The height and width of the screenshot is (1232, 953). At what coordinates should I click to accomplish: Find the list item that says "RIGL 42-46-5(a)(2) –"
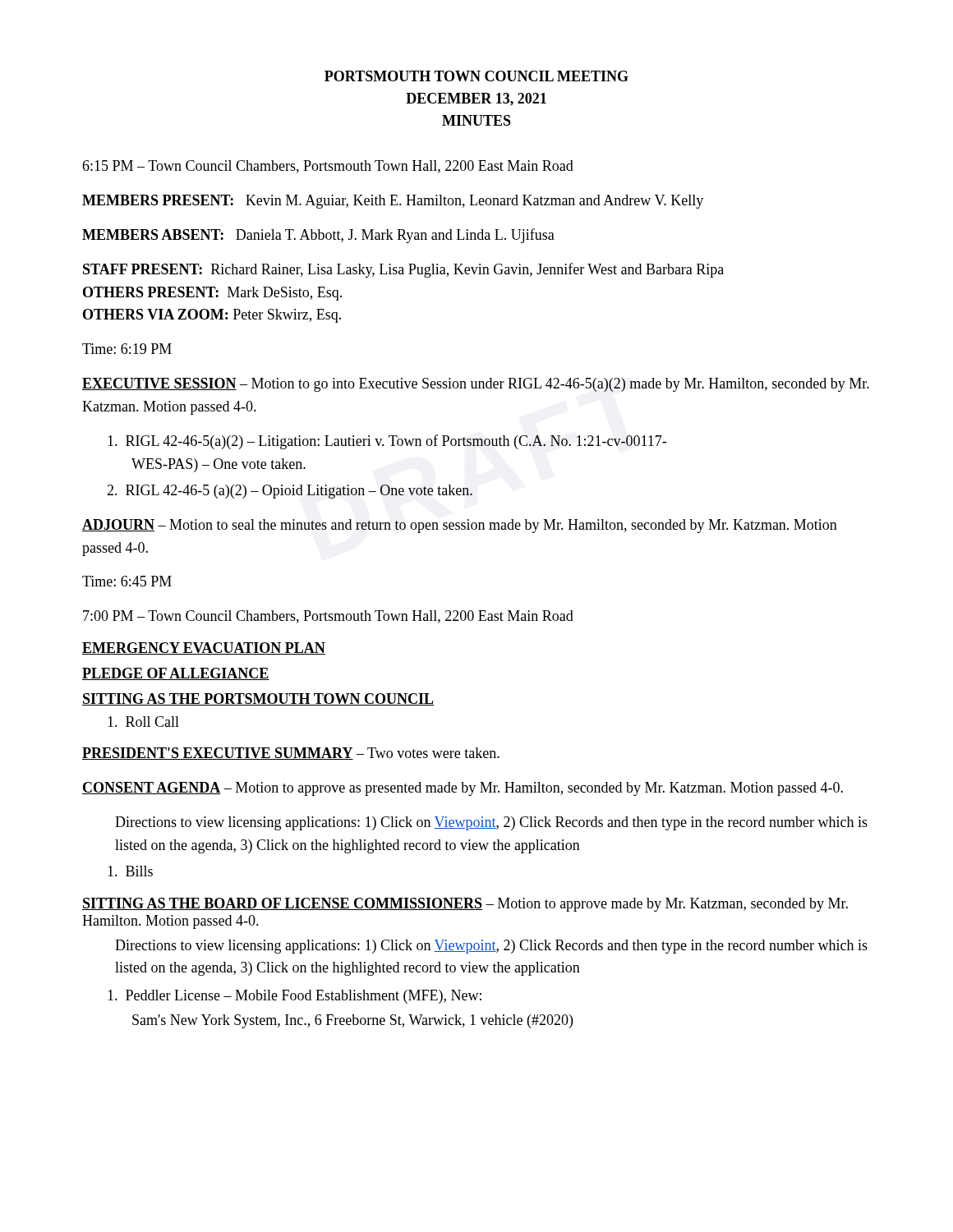(x=387, y=453)
